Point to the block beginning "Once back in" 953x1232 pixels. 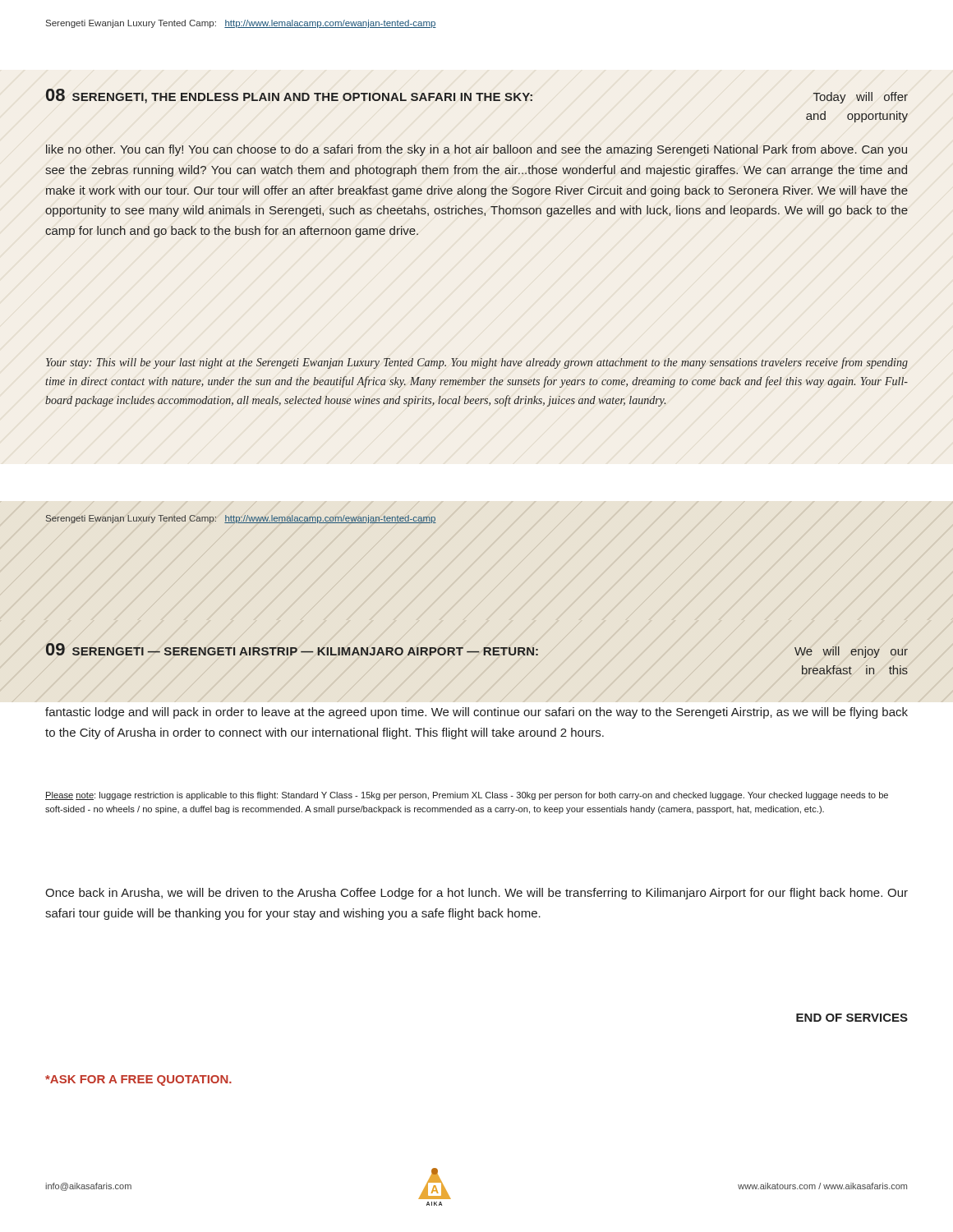click(476, 903)
